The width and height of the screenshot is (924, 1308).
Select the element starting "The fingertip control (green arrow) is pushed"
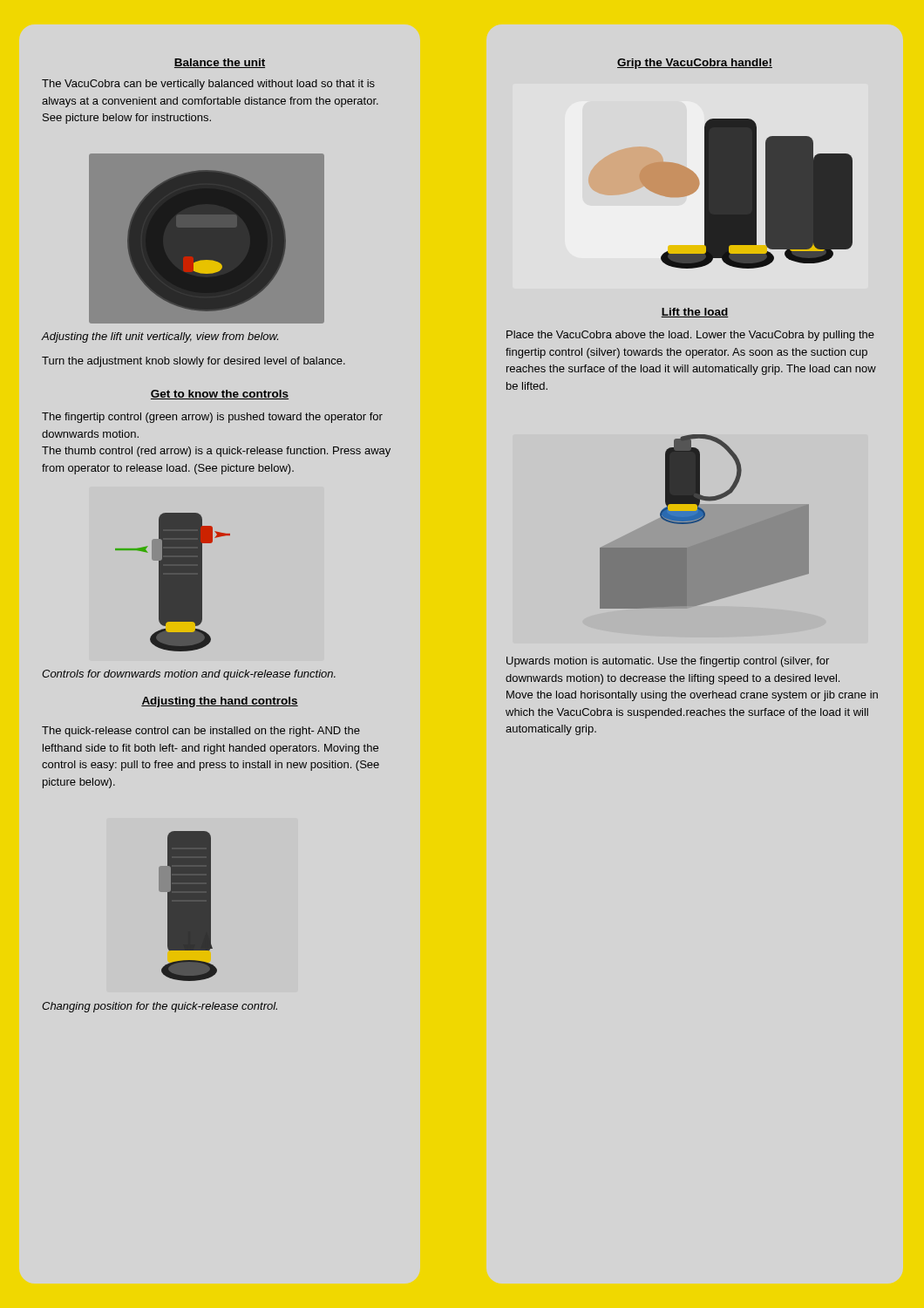click(x=216, y=442)
